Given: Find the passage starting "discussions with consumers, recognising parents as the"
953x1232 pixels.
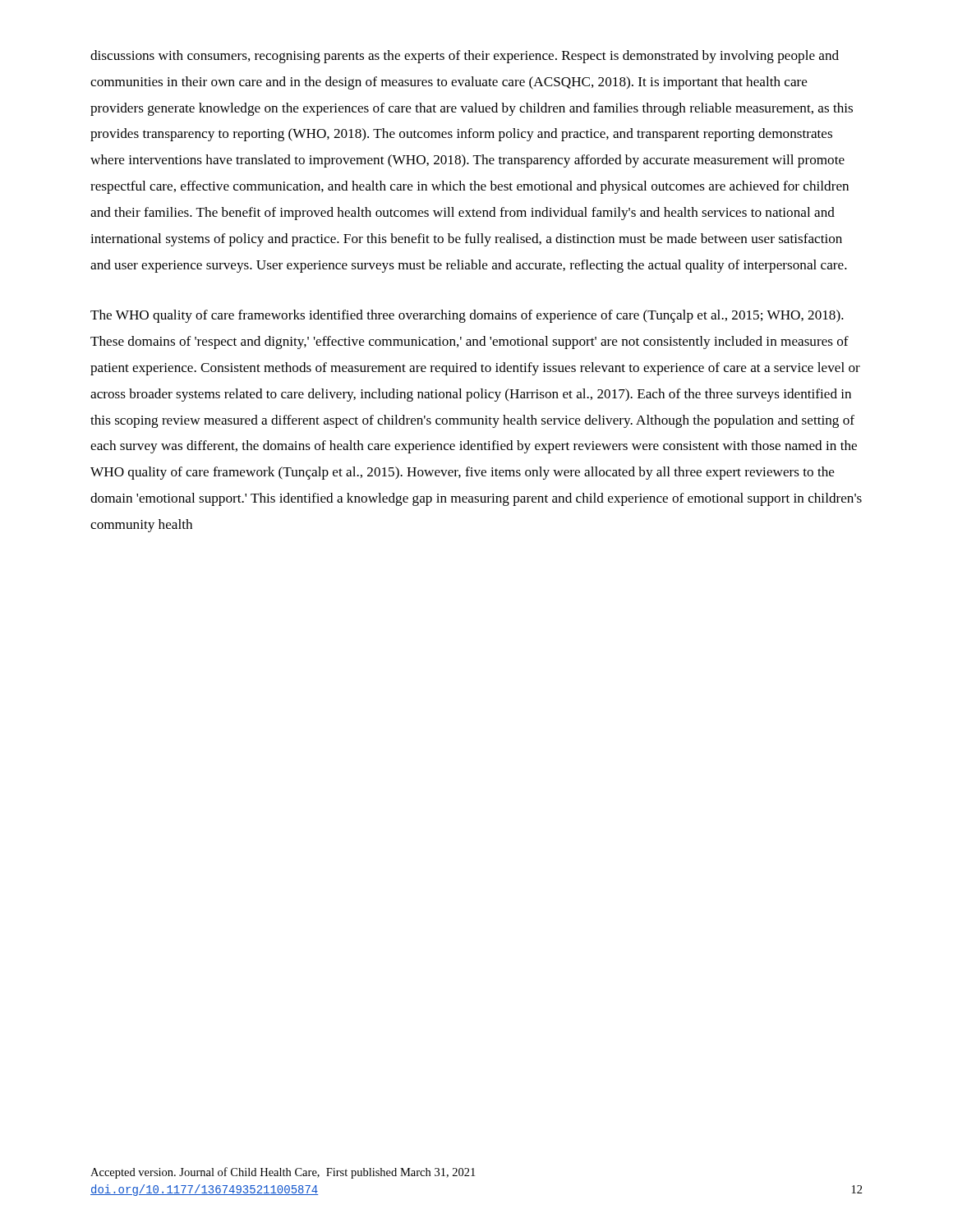Looking at the screenshot, I should point(472,160).
